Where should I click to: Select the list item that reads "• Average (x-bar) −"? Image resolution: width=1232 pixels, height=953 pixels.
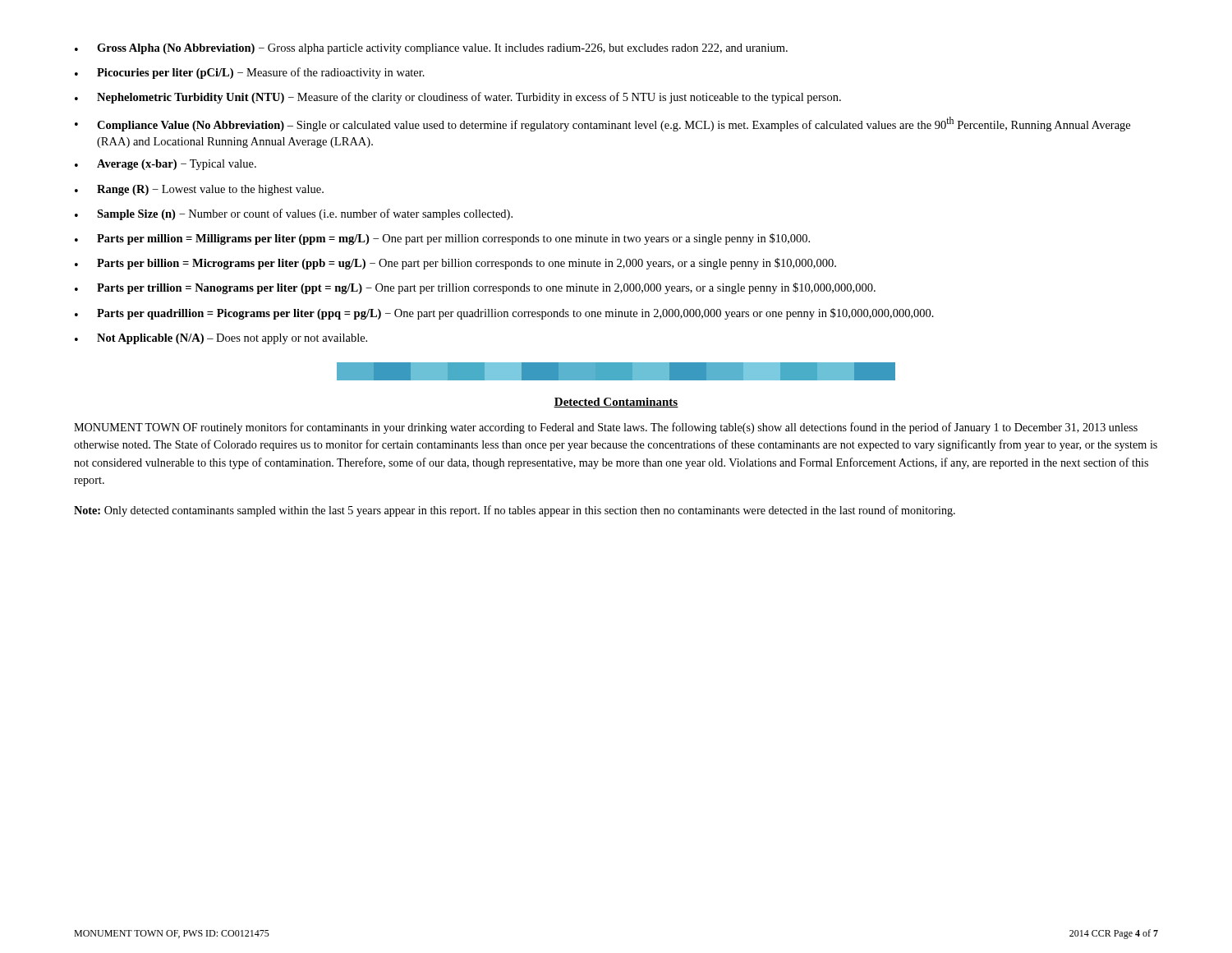[165, 165]
